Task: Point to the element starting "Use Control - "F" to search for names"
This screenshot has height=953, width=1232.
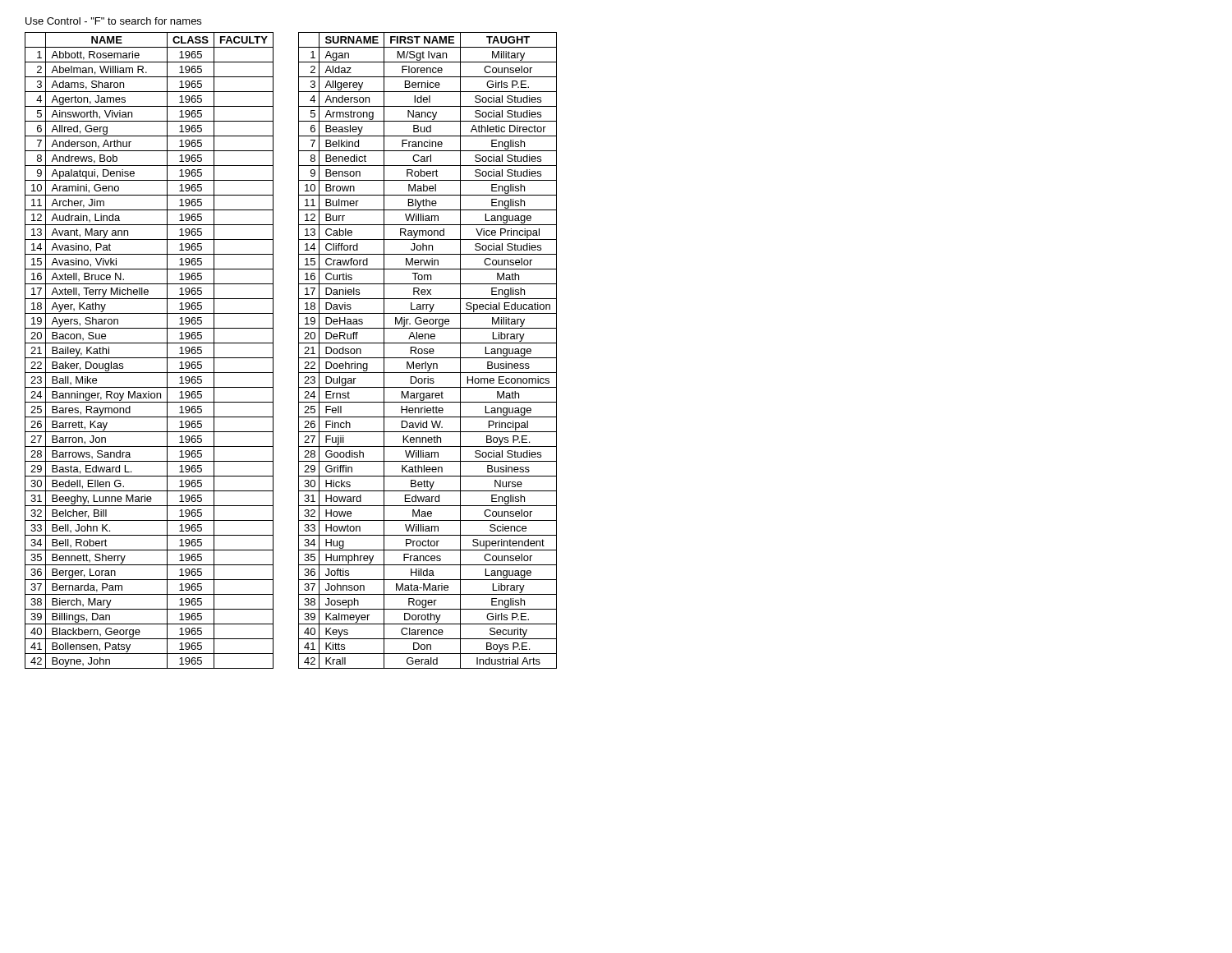Action: point(113,21)
